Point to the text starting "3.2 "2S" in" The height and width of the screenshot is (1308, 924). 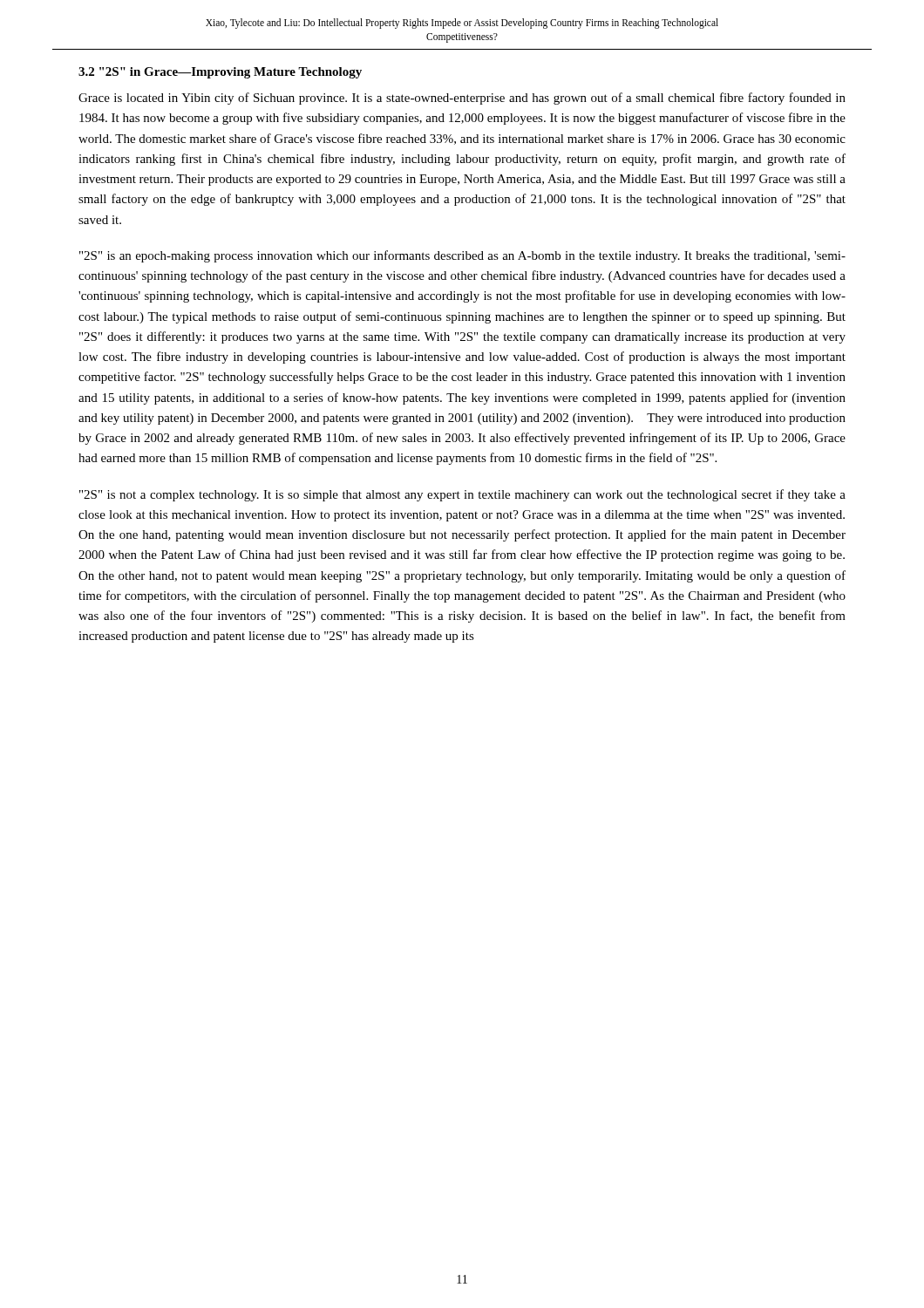pyautogui.click(x=220, y=71)
